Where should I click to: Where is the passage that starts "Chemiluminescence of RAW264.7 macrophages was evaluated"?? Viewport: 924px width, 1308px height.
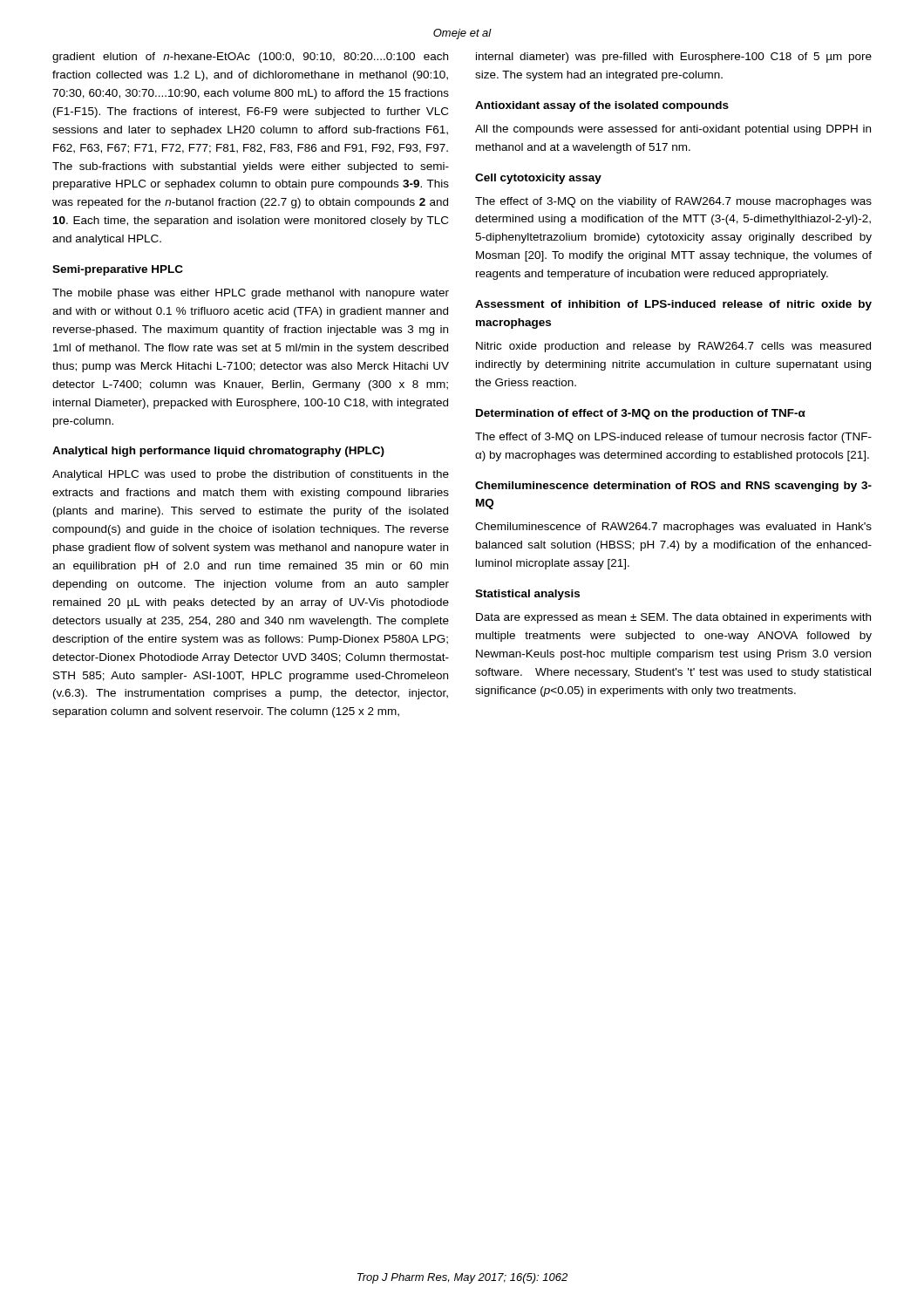[x=673, y=546]
